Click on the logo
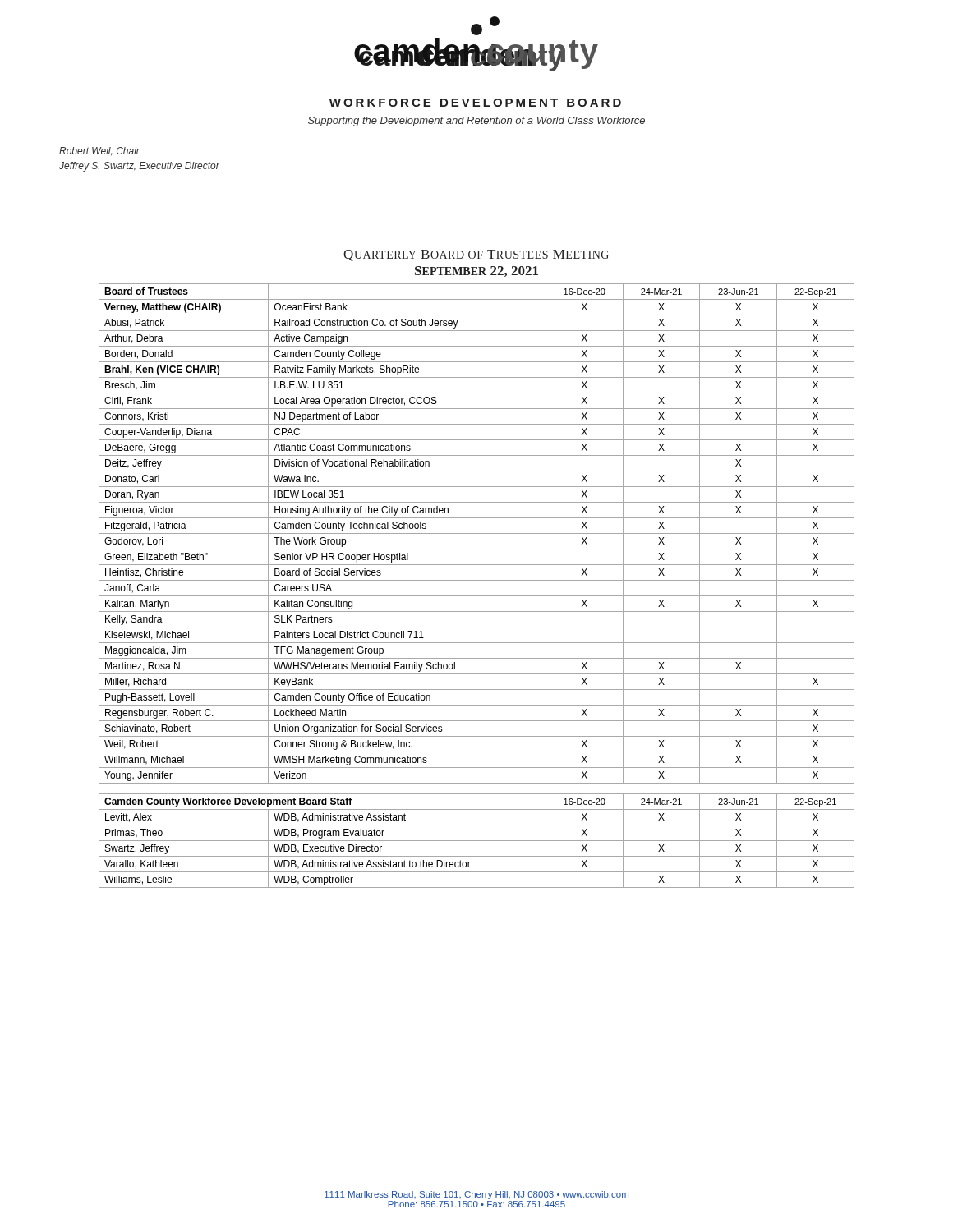The image size is (953, 1232). click(x=476, y=55)
